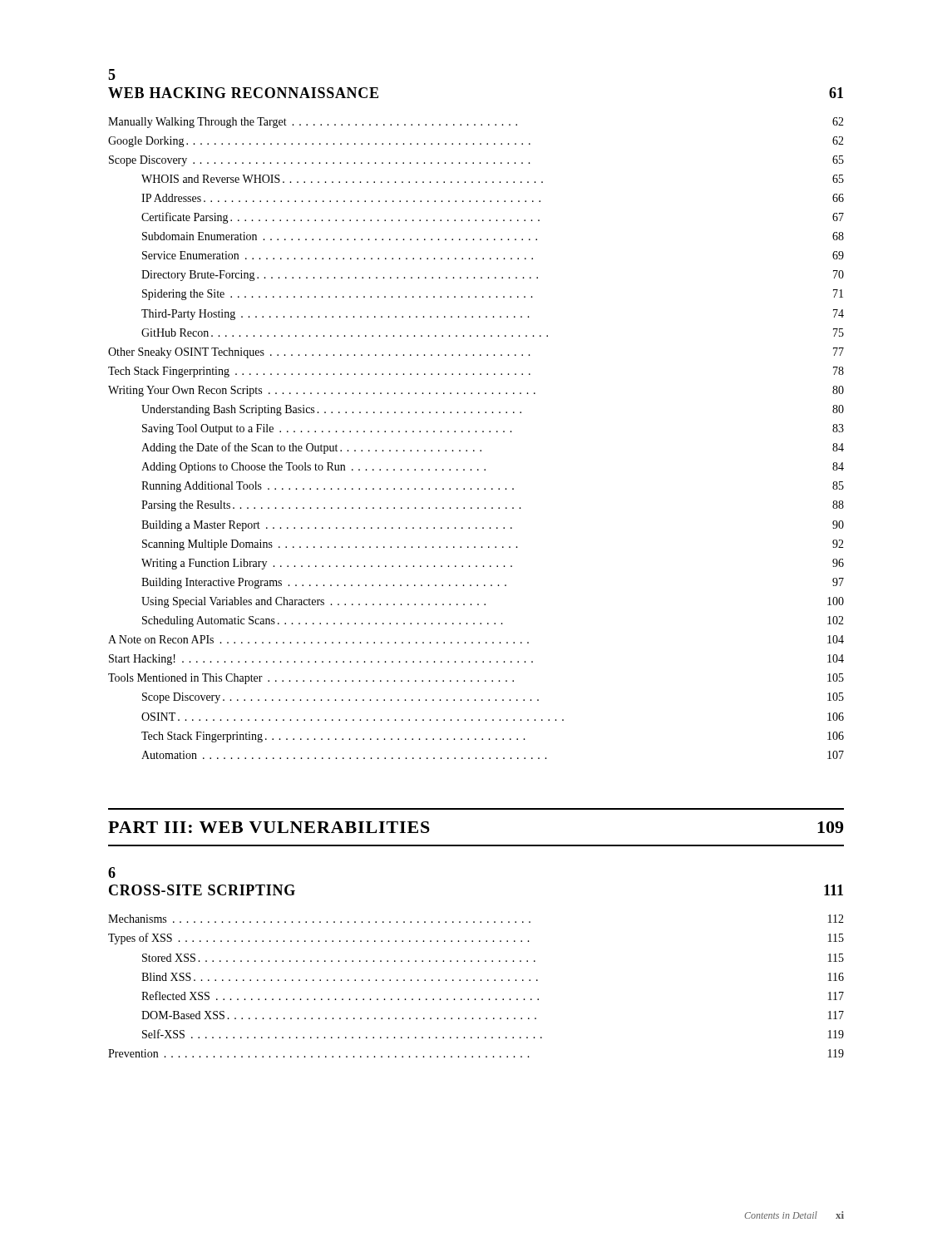This screenshot has height=1247, width=952.
Task: Locate the section header that opens with "PART III: WEB VULNERABILITIES"
Action: point(267,827)
